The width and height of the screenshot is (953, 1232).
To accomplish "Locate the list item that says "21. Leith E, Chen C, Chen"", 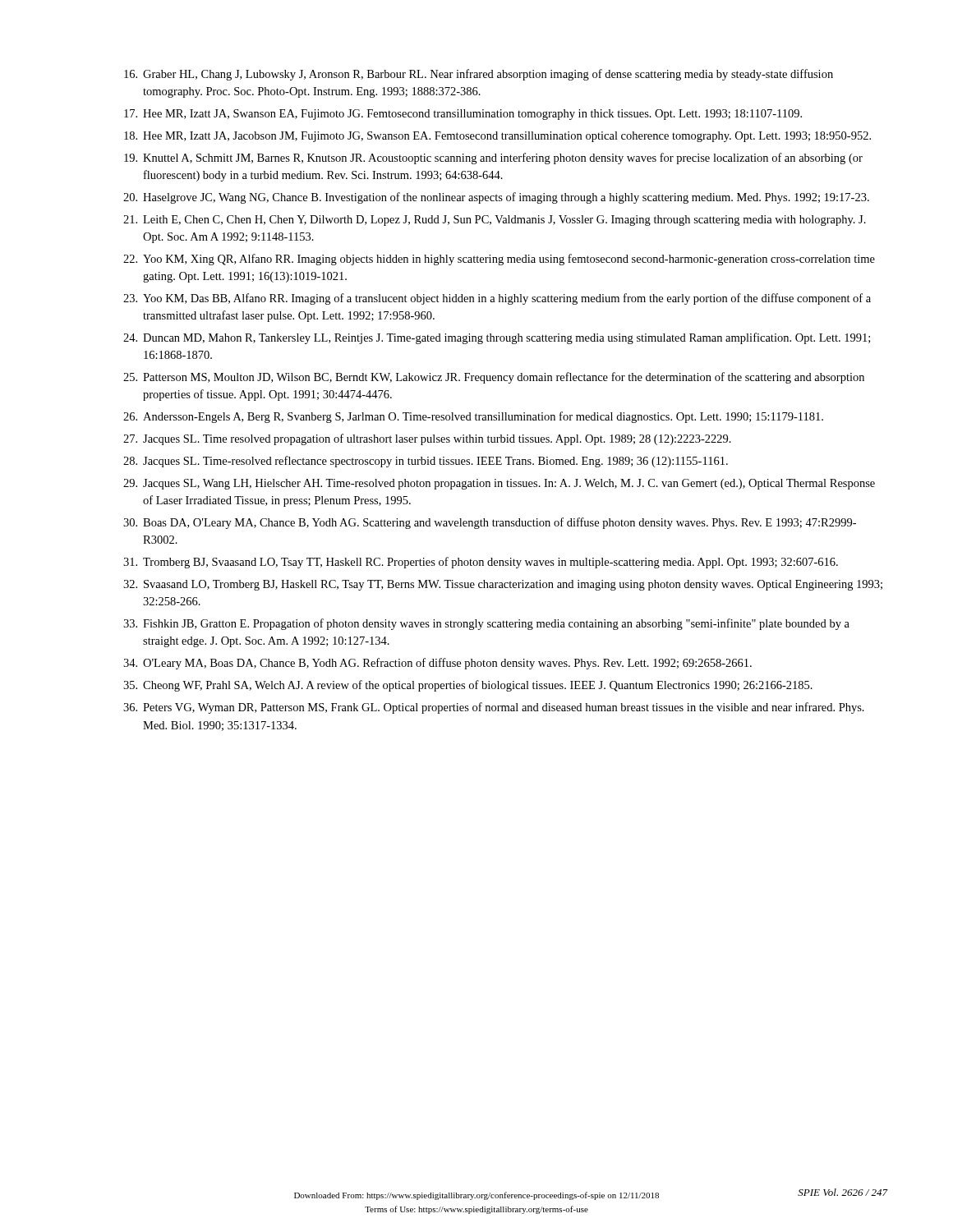I will click(497, 228).
